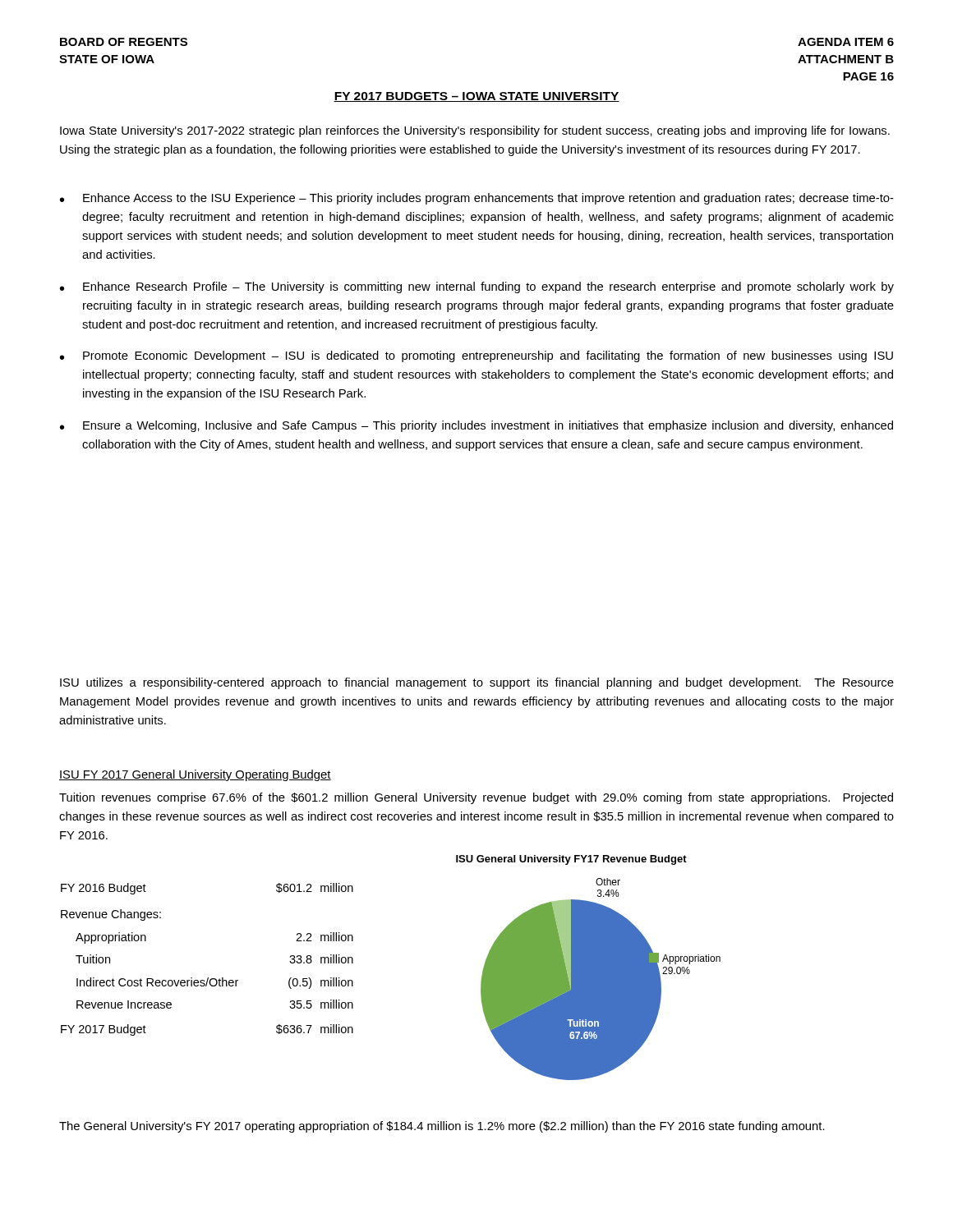
Task: Locate the passage starting "ISU utilizes a responsibility-centered approach to financial management"
Action: coord(476,701)
